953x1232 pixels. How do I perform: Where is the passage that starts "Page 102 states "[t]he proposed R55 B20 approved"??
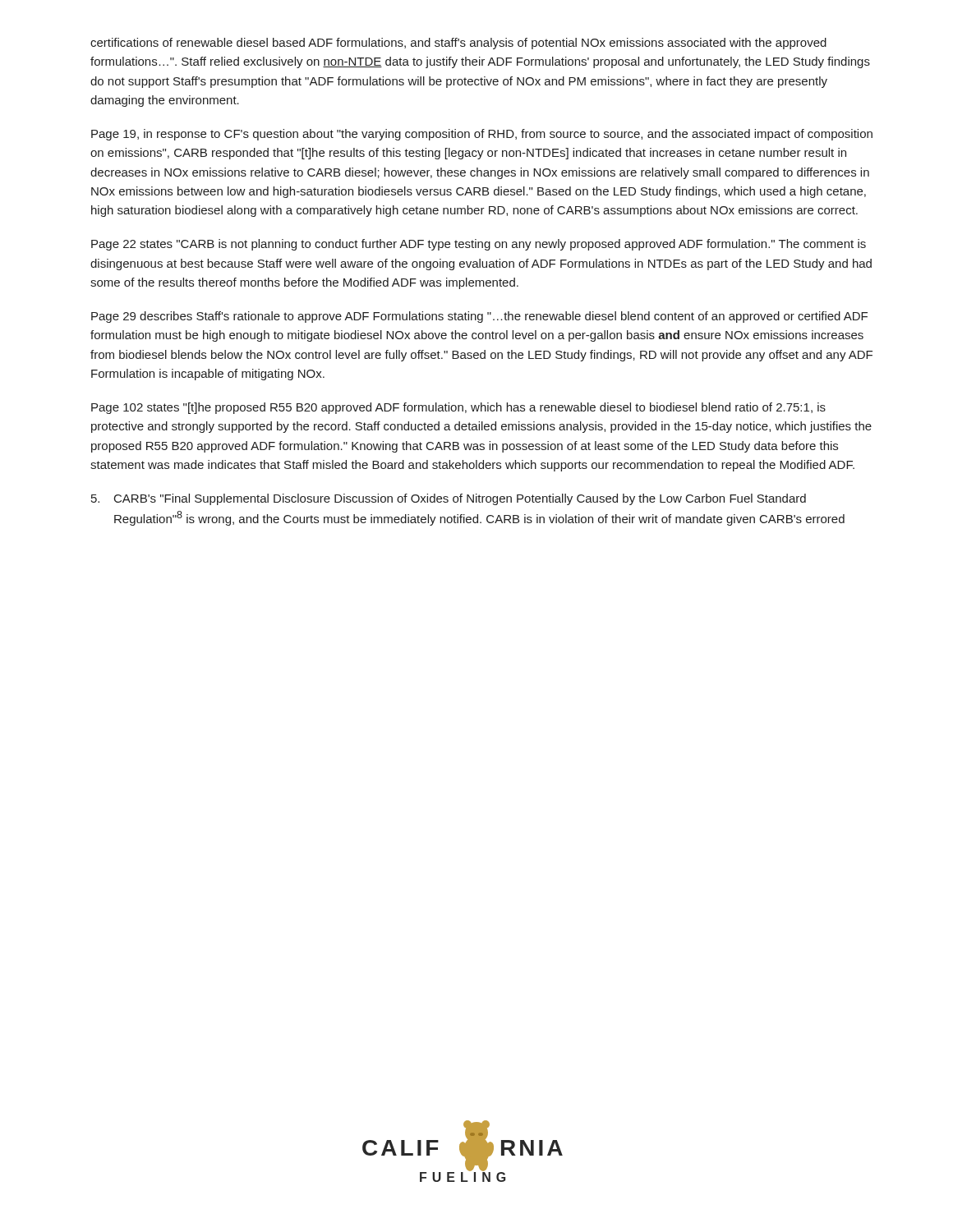[x=481, y=436]
